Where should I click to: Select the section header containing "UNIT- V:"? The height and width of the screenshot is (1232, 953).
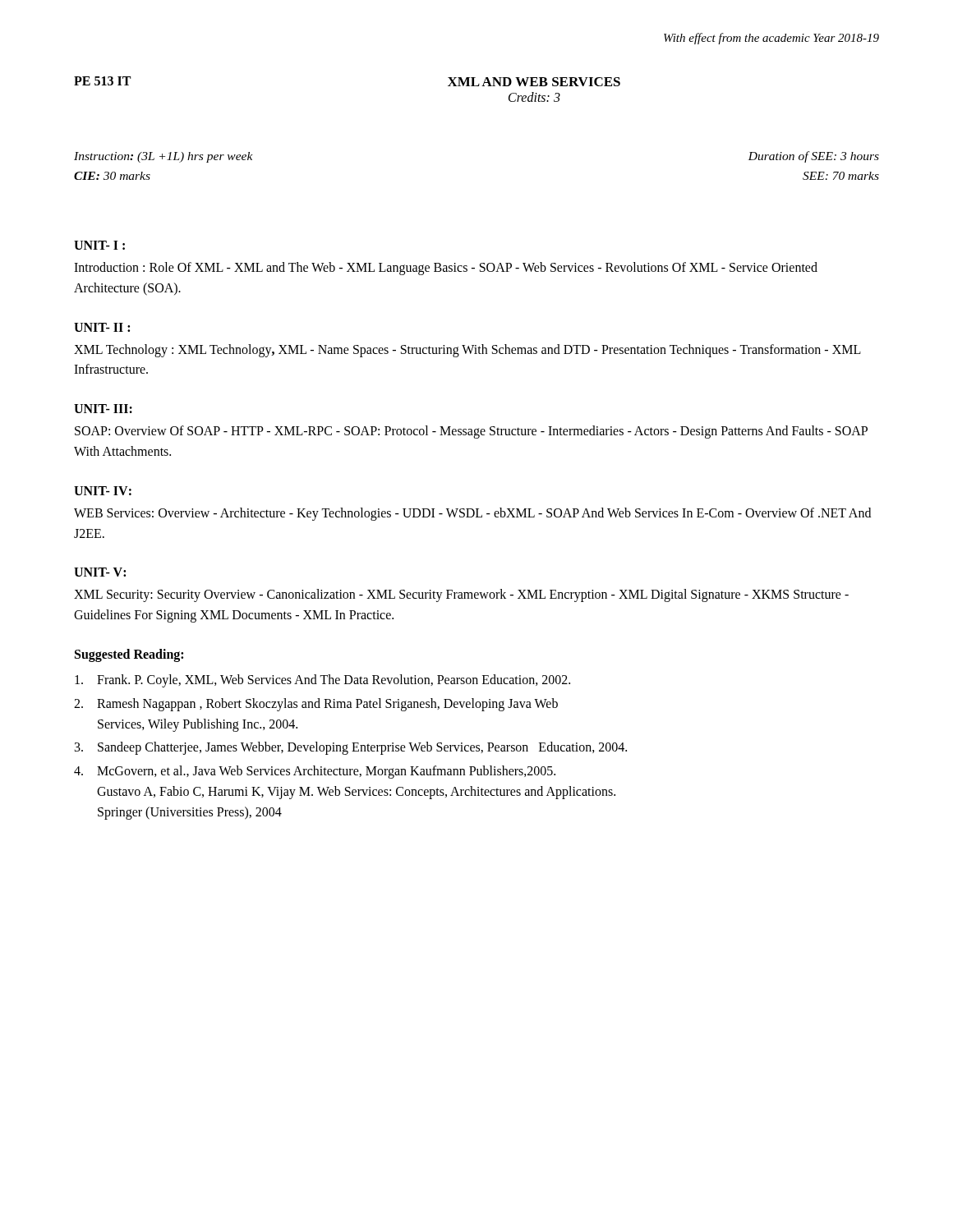[100, 572]
